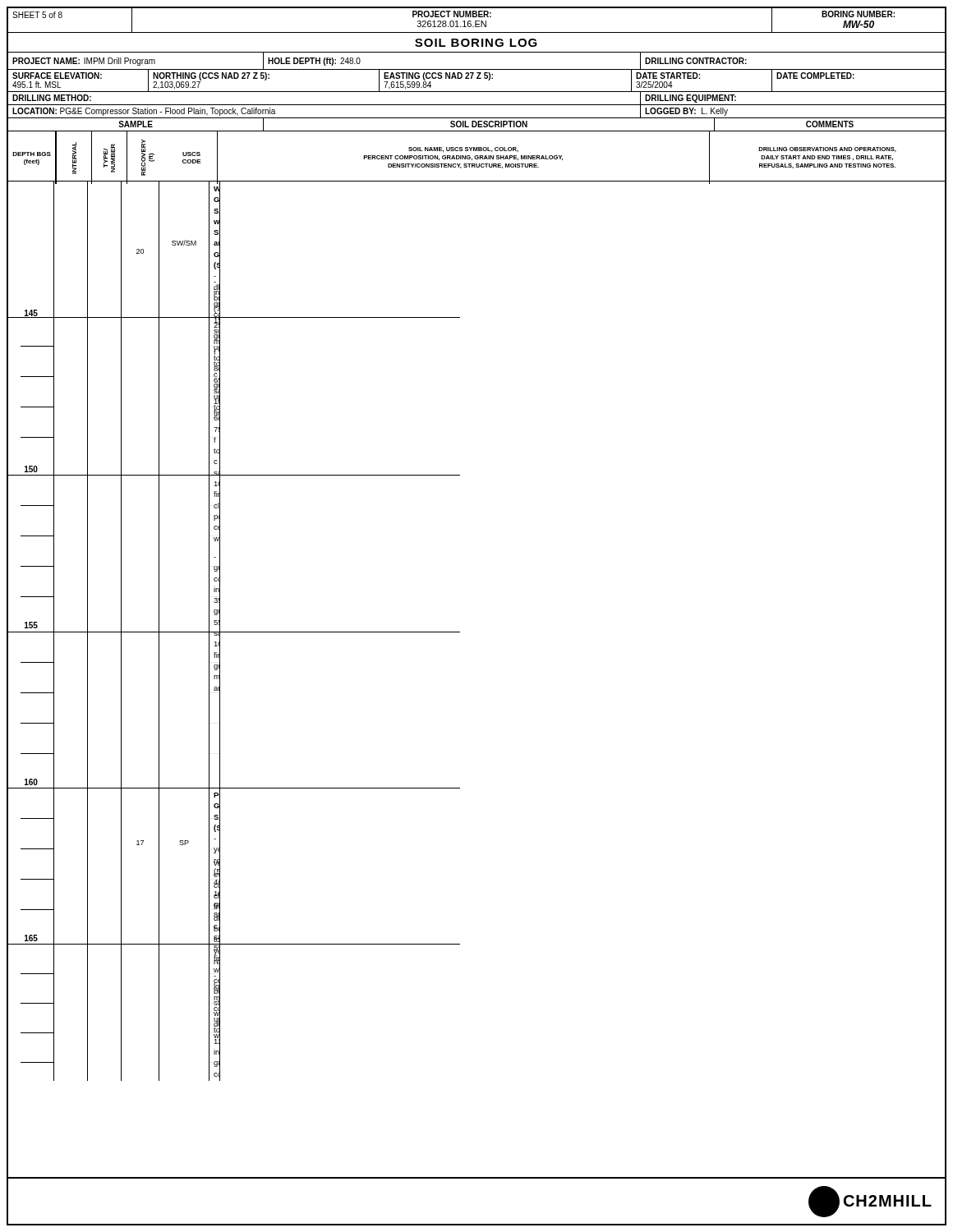
Task: Navigate to the block starting "increased gravel content, 25%"
Action: click(214, 347)
